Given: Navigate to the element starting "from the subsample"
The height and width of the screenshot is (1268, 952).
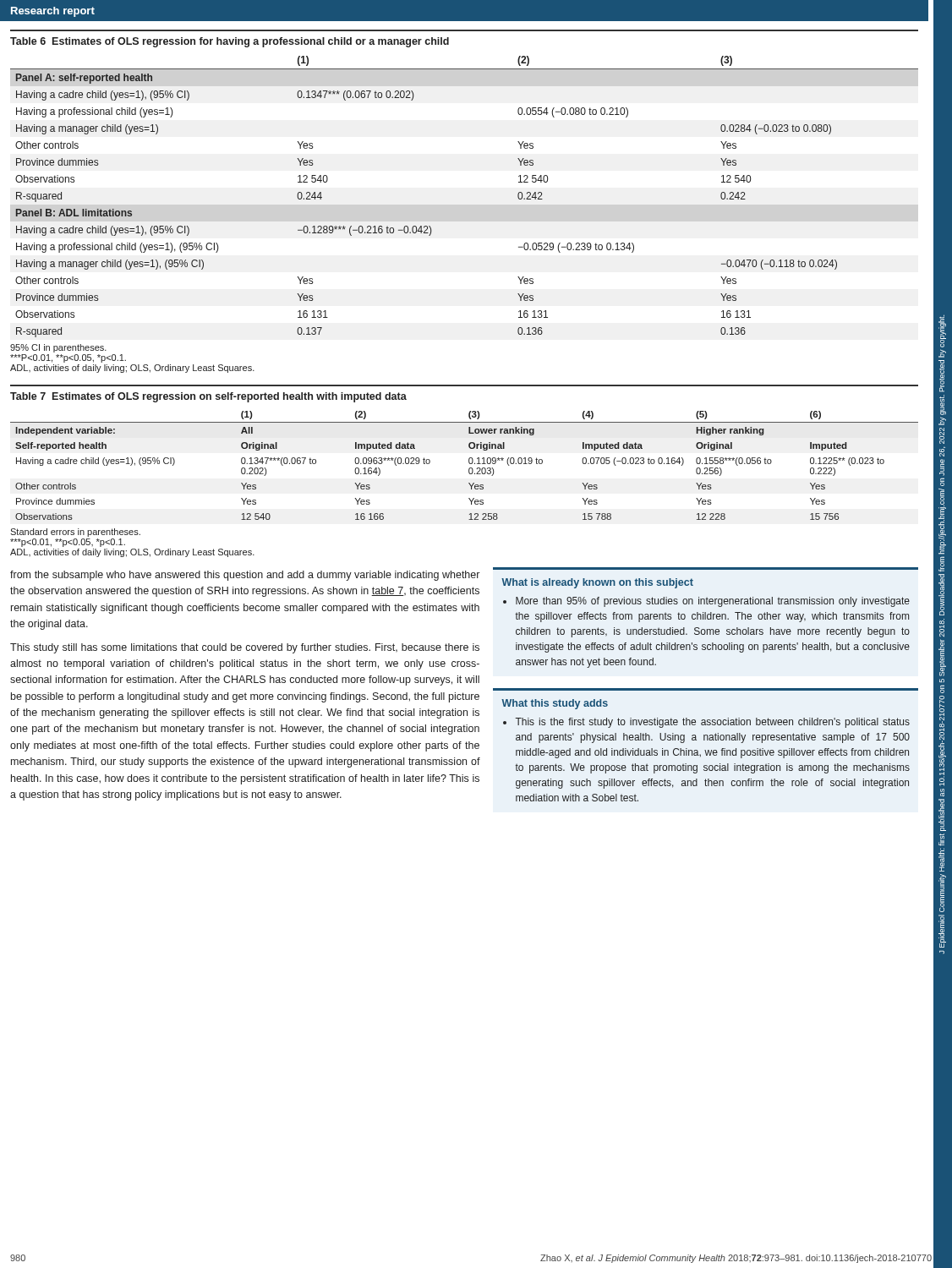Looking at the screenshot, I should pos(245,685).
